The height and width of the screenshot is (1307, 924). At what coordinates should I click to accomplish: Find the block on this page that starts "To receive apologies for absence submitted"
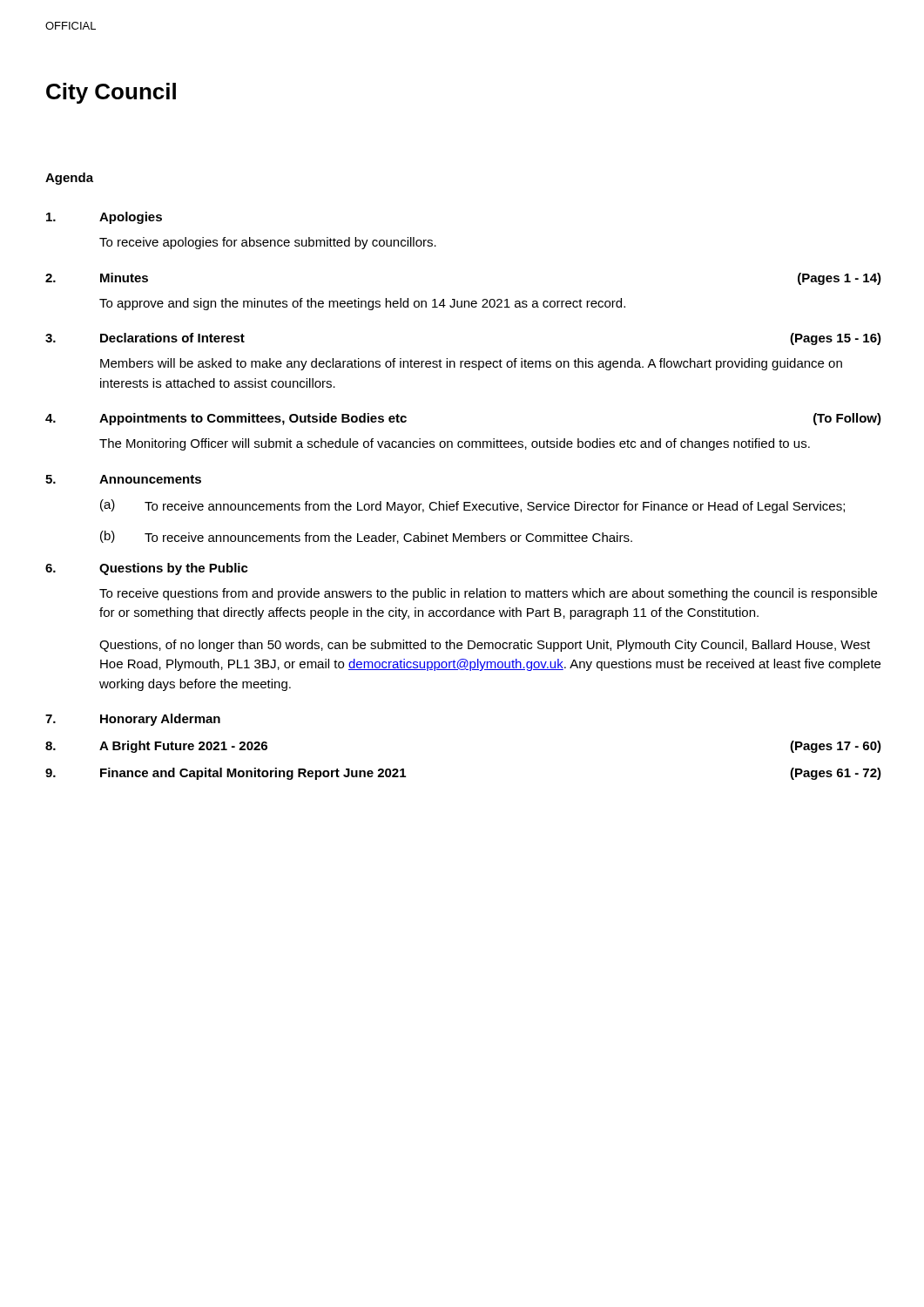[x=268, y=242]
